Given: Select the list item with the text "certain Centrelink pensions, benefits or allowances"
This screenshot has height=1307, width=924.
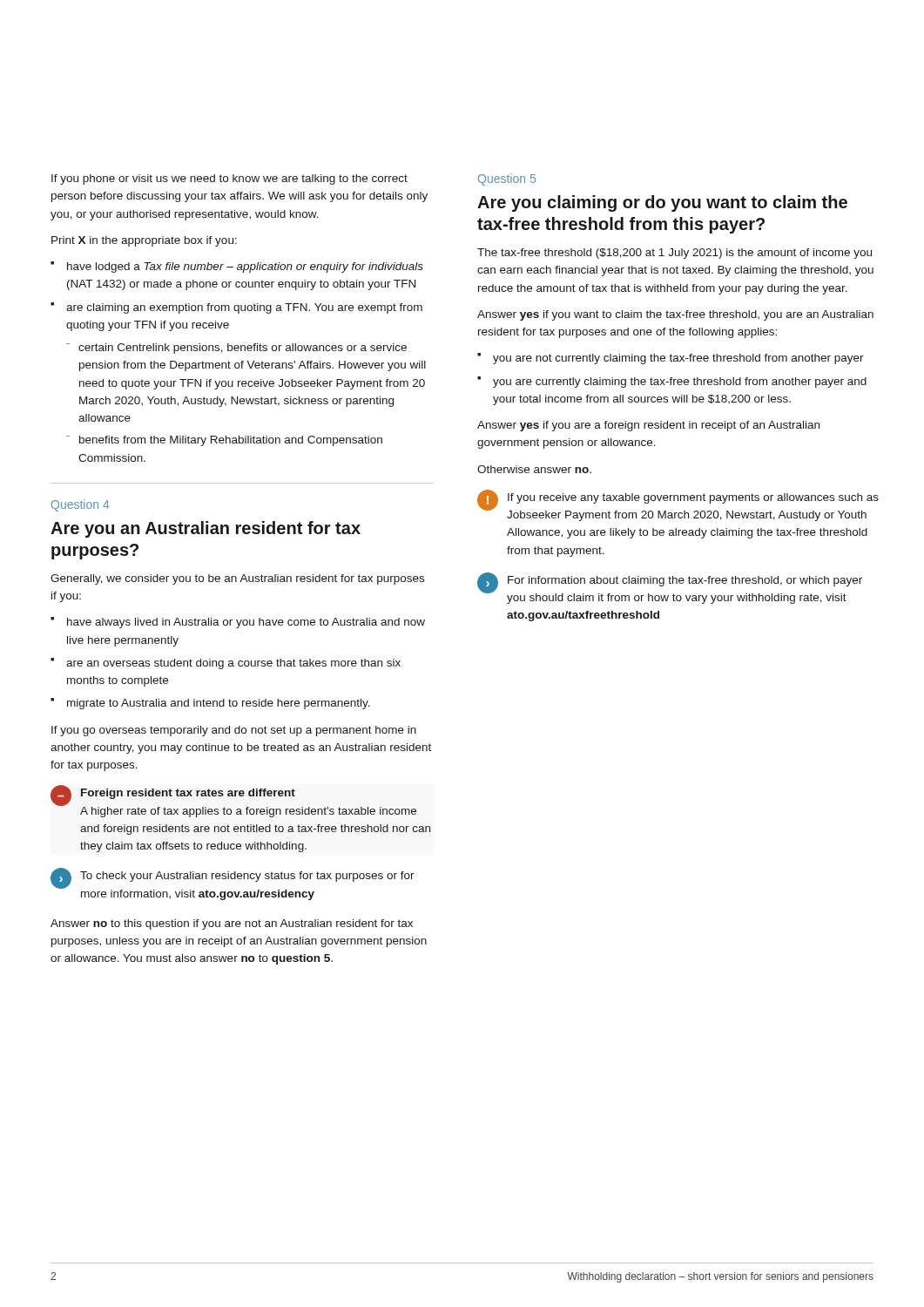Looking at the screenshot, I should 252,383.
